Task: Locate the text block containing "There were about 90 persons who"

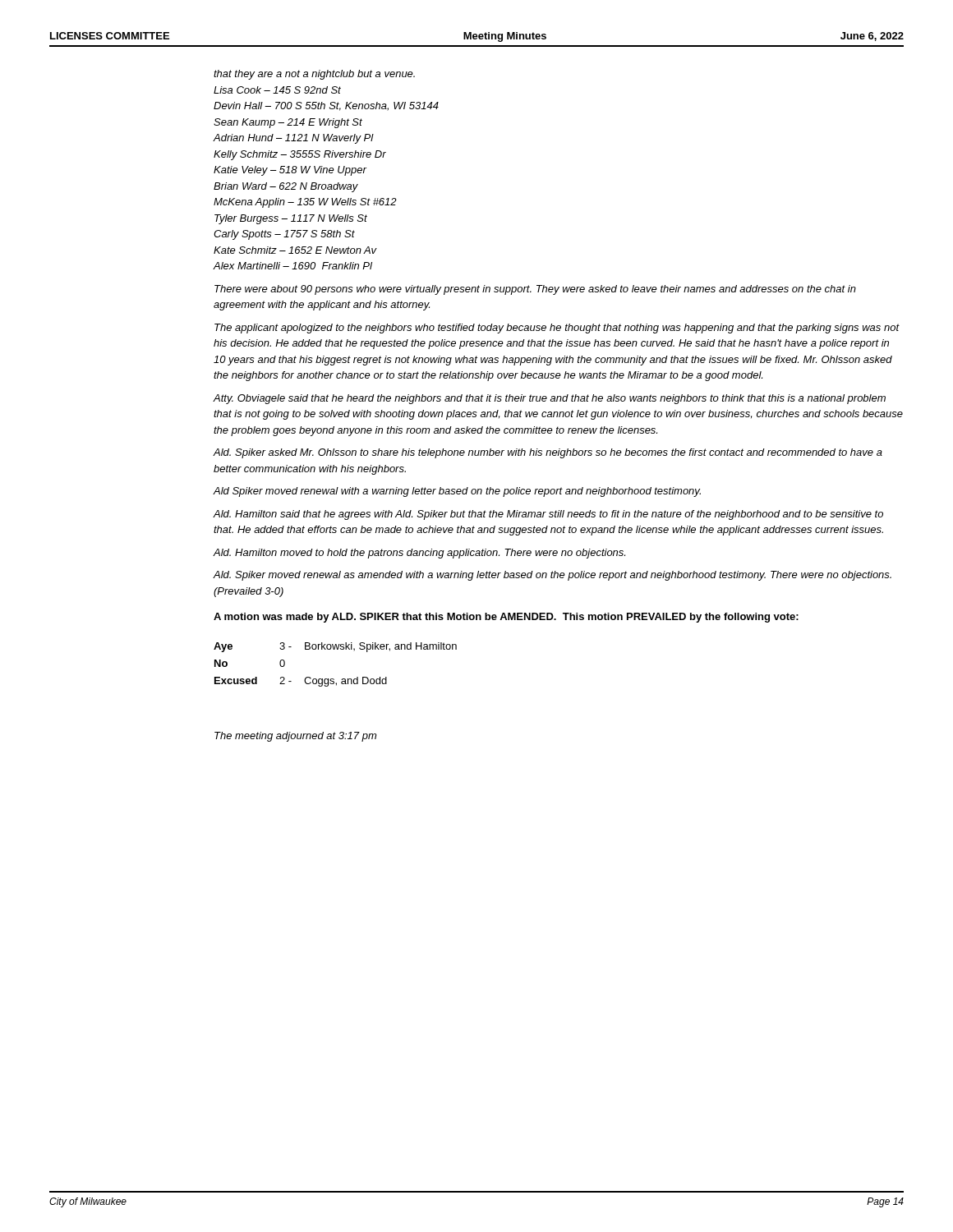Action: [535, 296]
